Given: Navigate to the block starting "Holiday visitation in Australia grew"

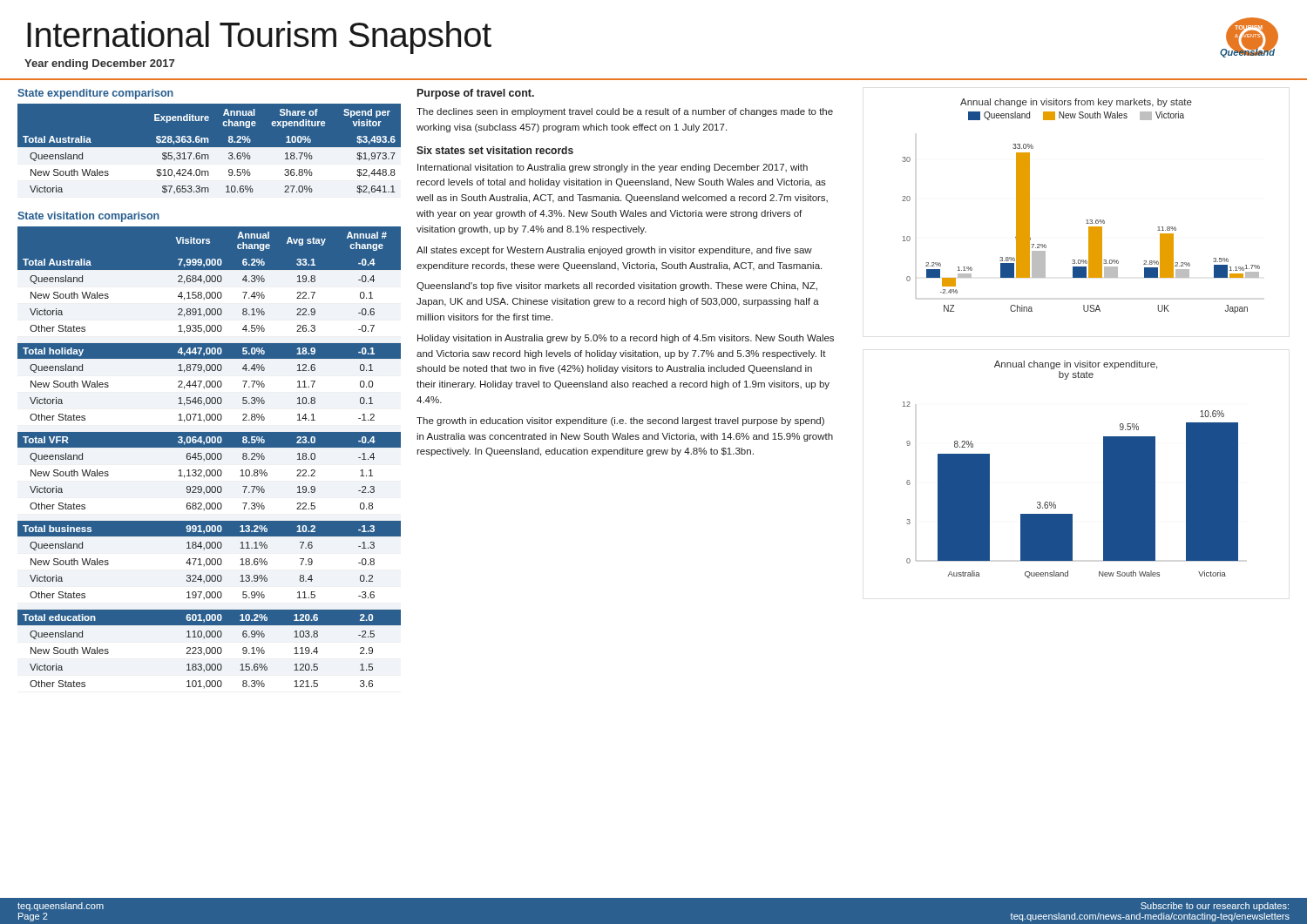Looking at the screenshot, I should point(625,369).
